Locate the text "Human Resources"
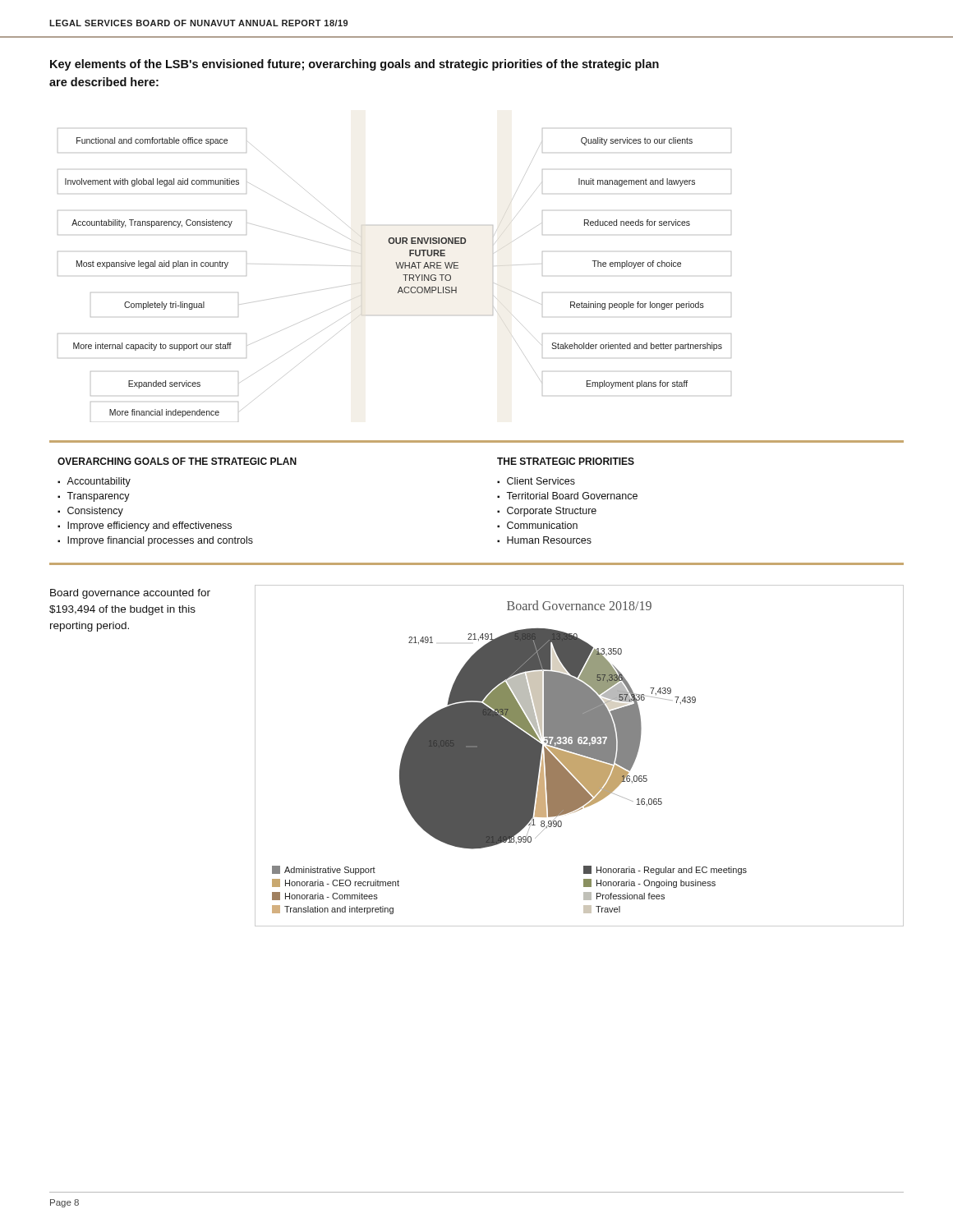Image resolution: width=953 pixels, height=1232 pixels. pos(549,540)
